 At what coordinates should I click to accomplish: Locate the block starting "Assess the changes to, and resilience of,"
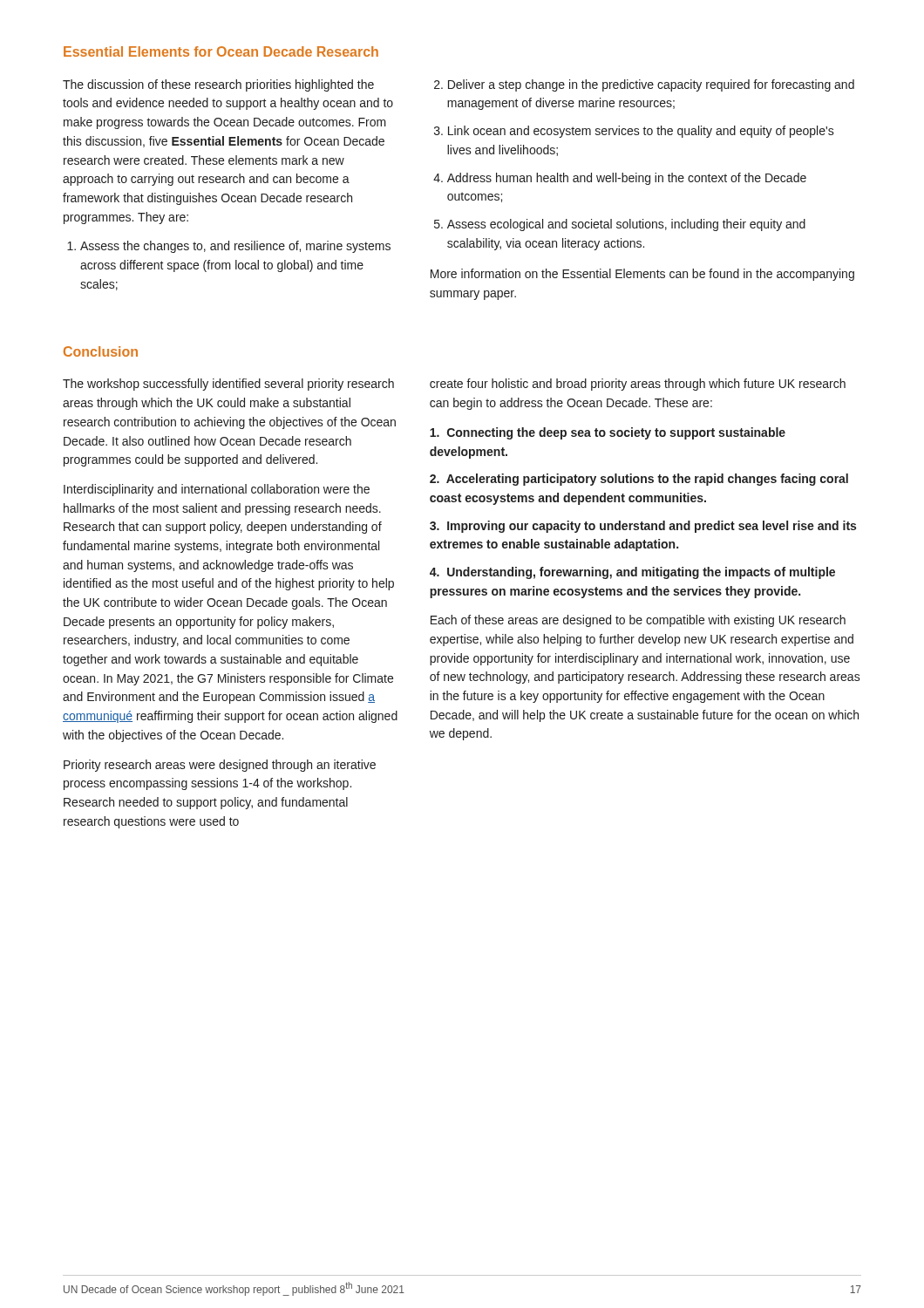[x=230, y=266]
